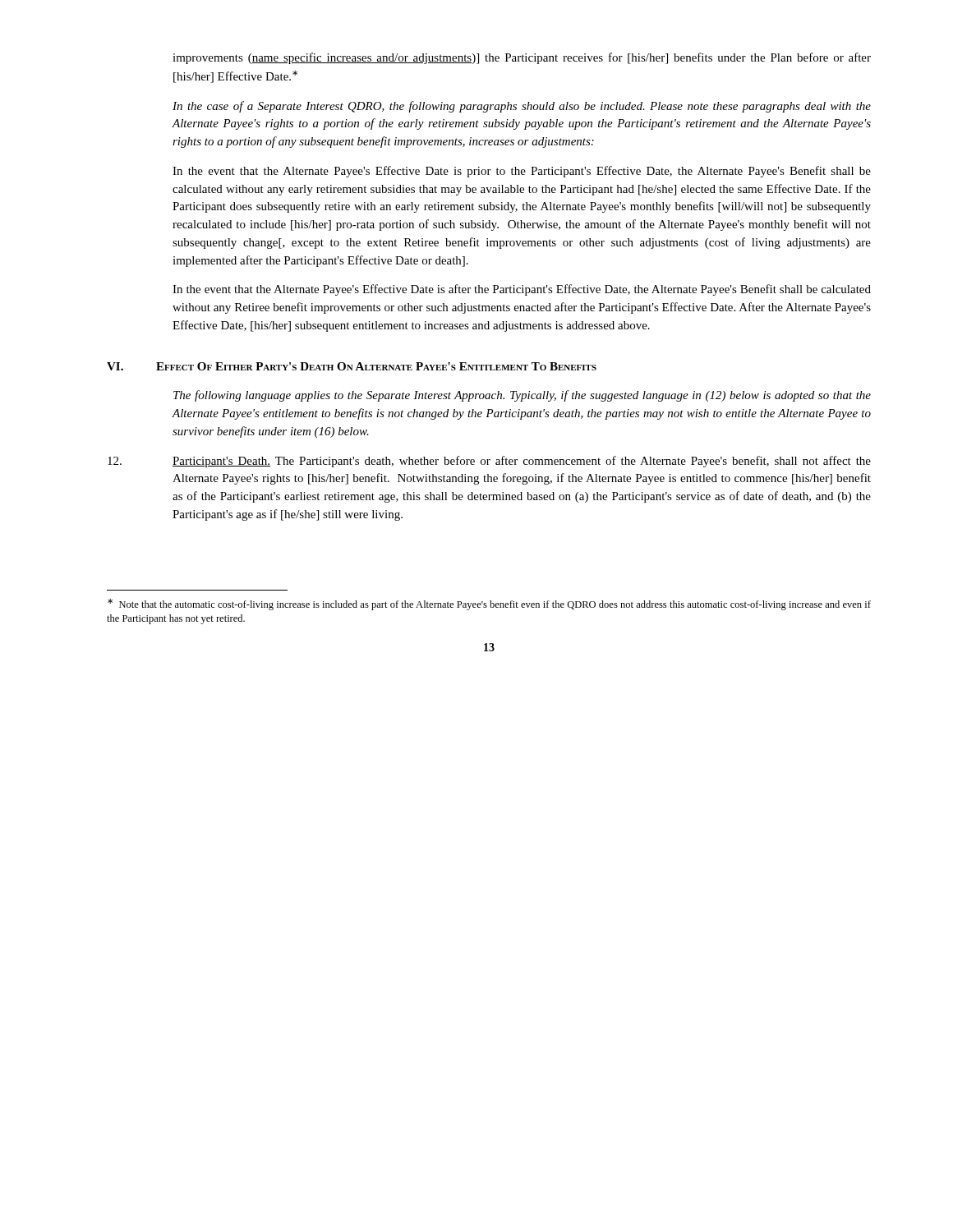Where is the passage that starts "12. Participant's Death. The"?
Image resolution: width=953 pixels, height=1232 pixels.
pos(489,488)
